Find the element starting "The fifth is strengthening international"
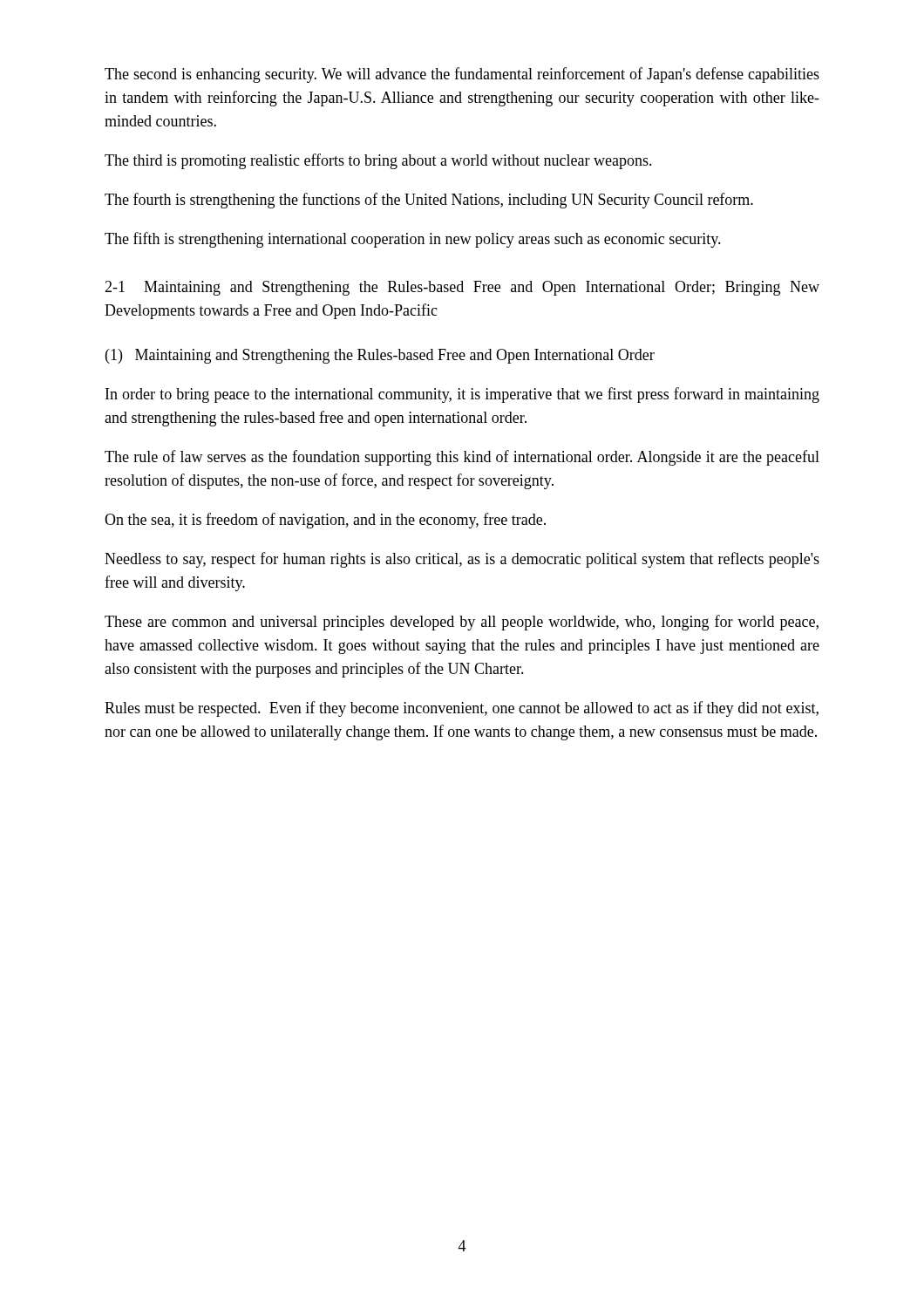 pos(413,239)
